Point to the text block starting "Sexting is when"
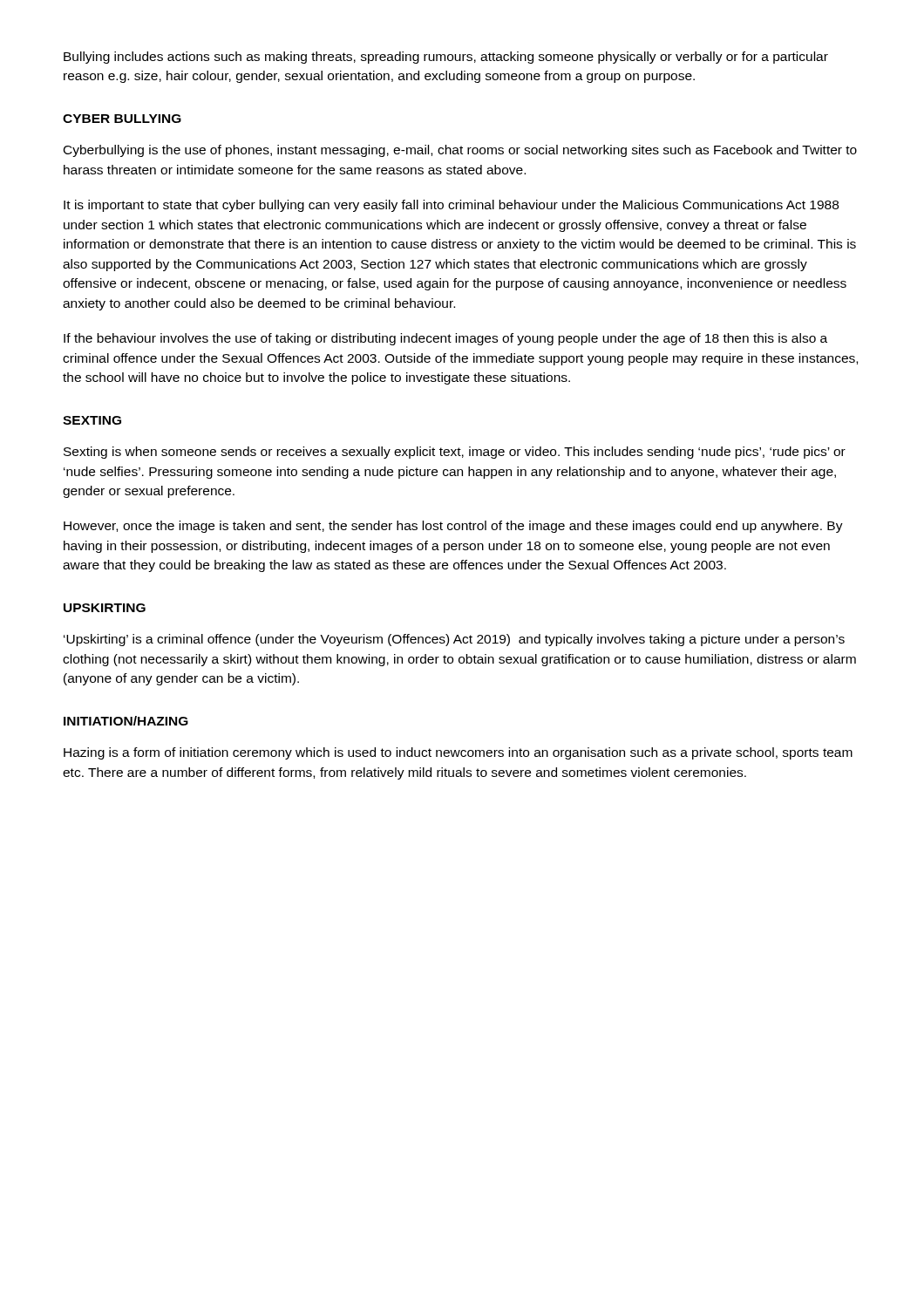924x1308 pixels. click(454, 471)
